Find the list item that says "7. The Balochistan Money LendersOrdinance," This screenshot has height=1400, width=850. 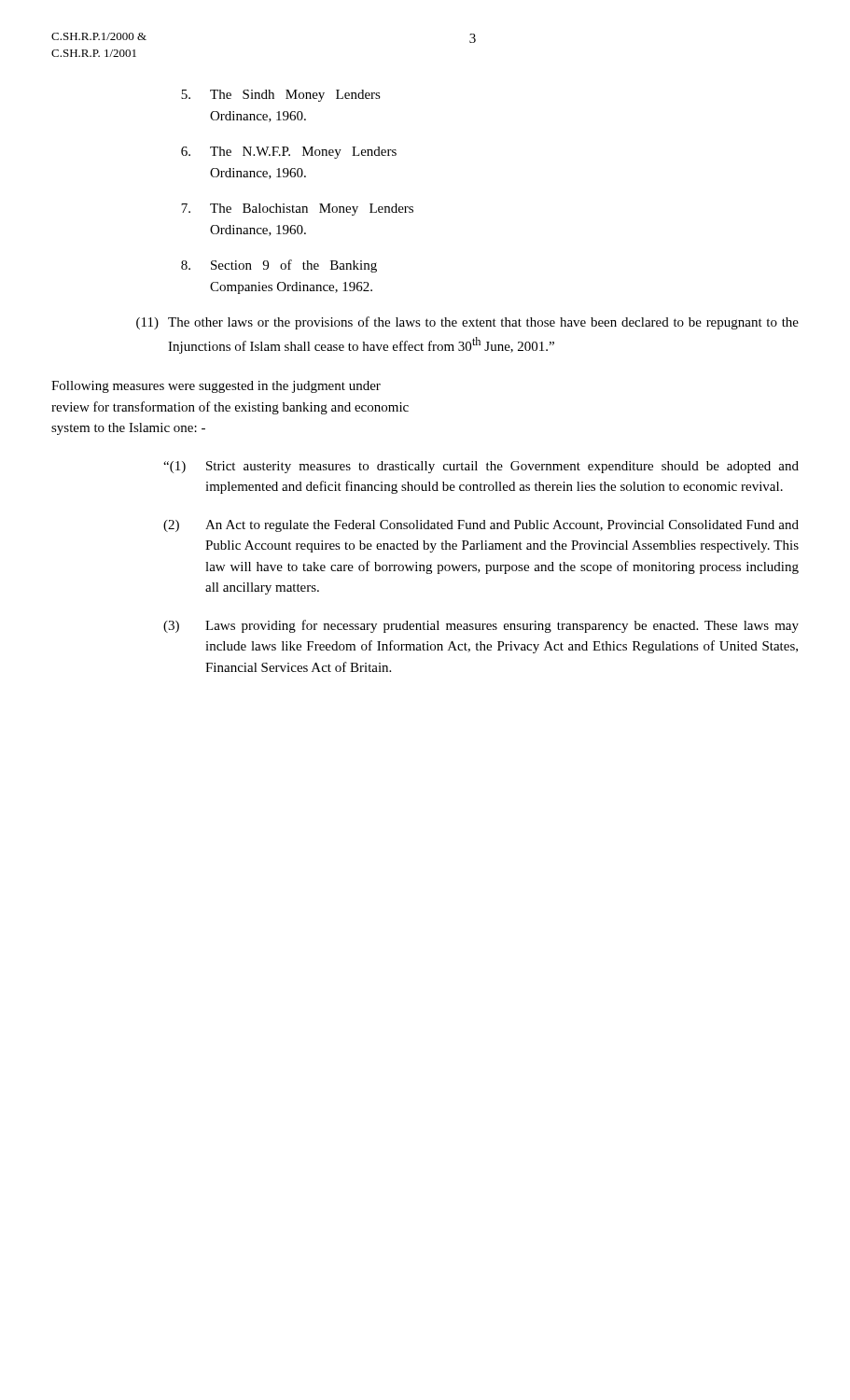(x=297, y=210)
